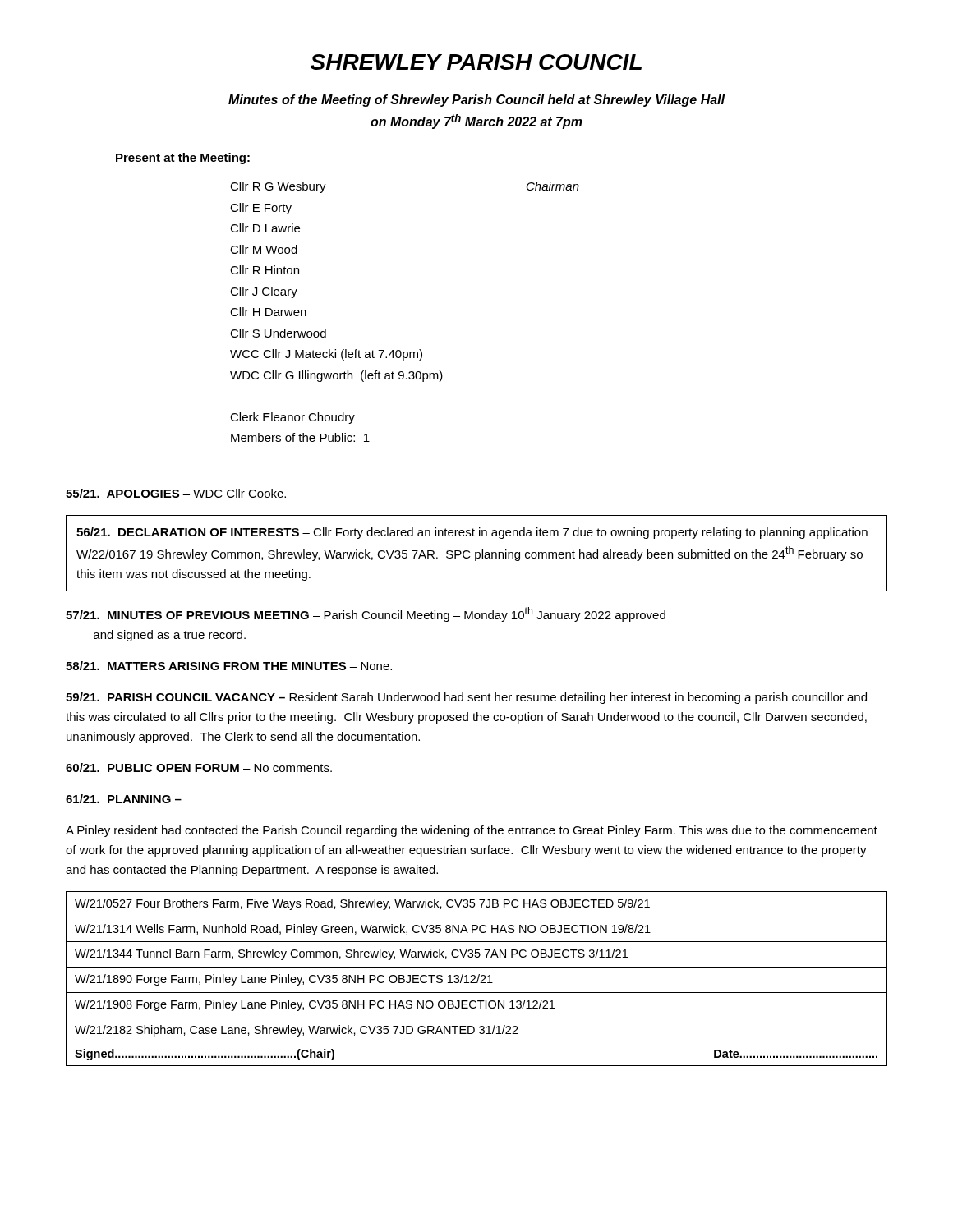Point to the block beginning "59/21. PARISH COUNCIL VACANCY"

tap(467, 716)
